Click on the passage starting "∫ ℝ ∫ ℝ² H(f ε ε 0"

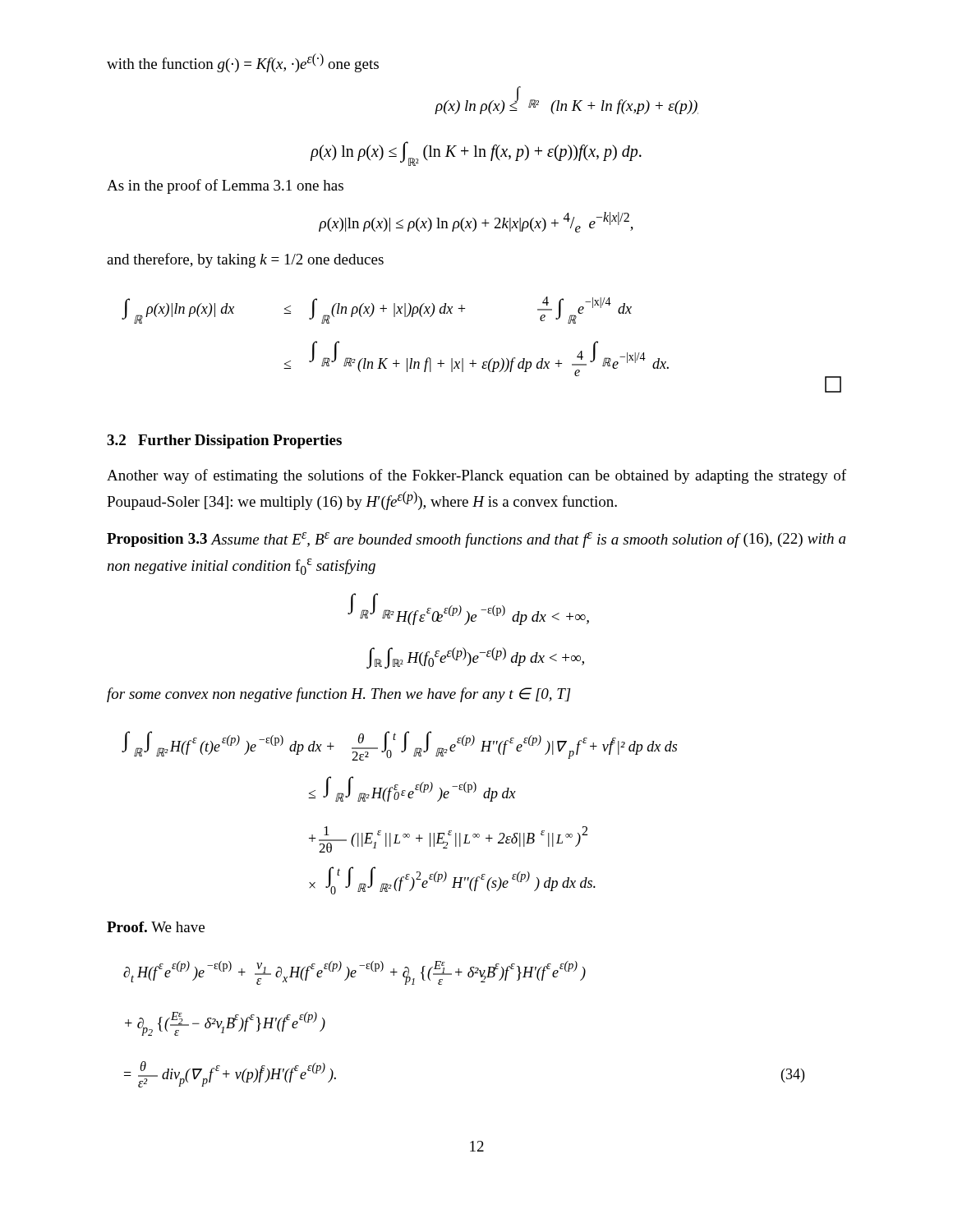click(x=476, y=630)
